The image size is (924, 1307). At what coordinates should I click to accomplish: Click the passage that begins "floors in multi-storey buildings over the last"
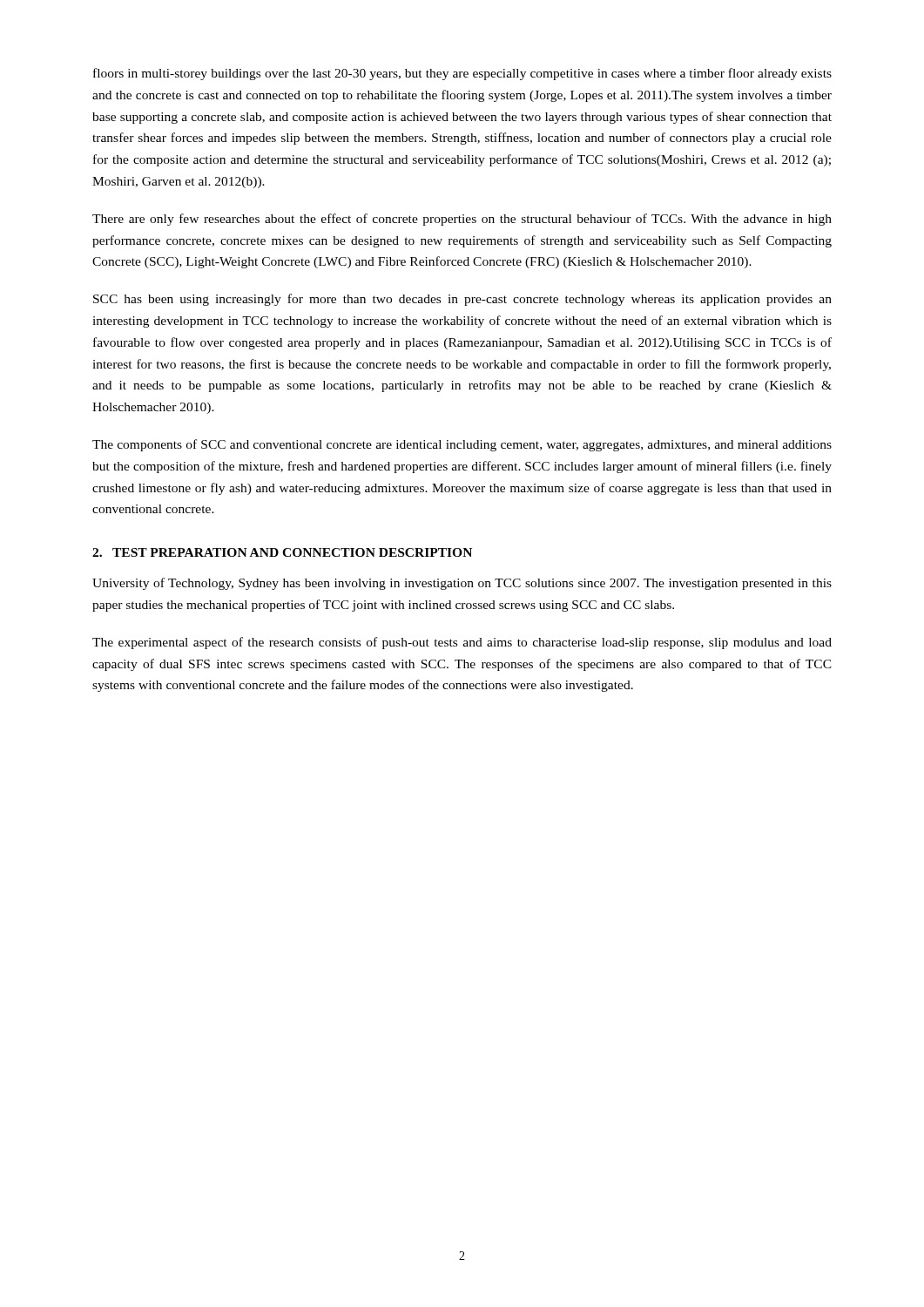[x=462, y=127]
